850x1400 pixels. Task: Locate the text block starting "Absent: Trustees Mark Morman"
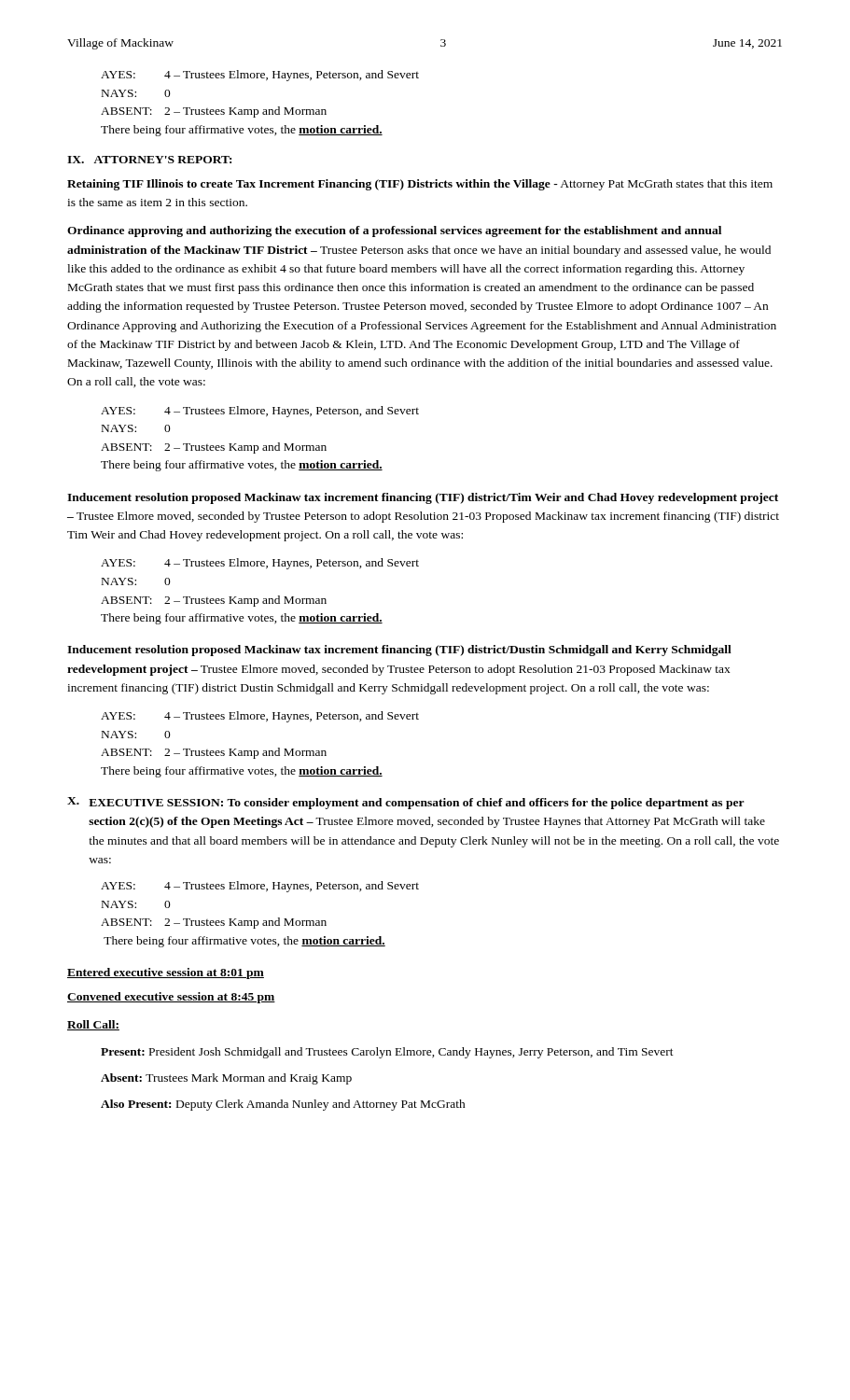pos(226,1077)
